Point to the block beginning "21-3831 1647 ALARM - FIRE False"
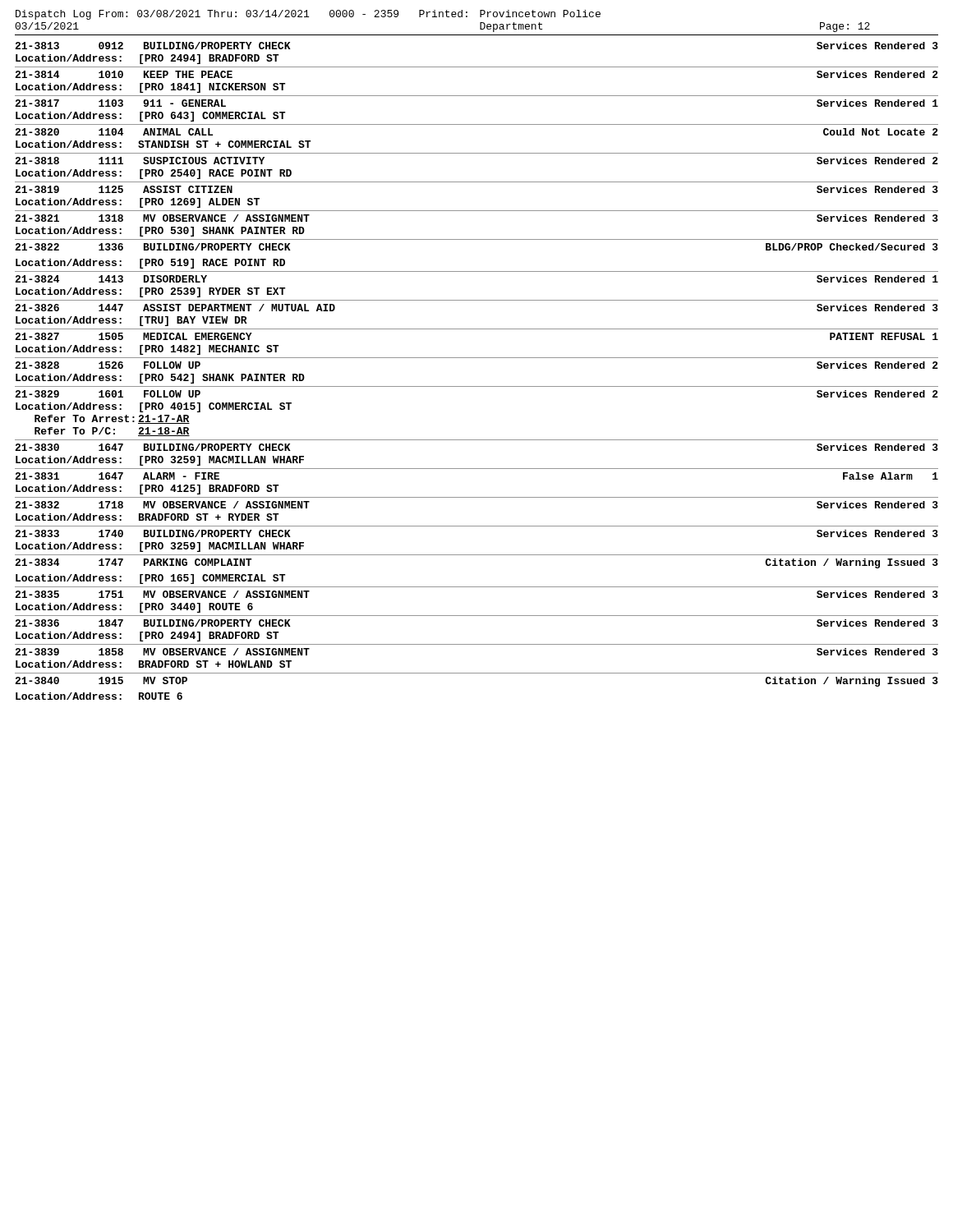The height and width of the screenshot is (1232, 953). pyautogui.click(x=37, y=476)
